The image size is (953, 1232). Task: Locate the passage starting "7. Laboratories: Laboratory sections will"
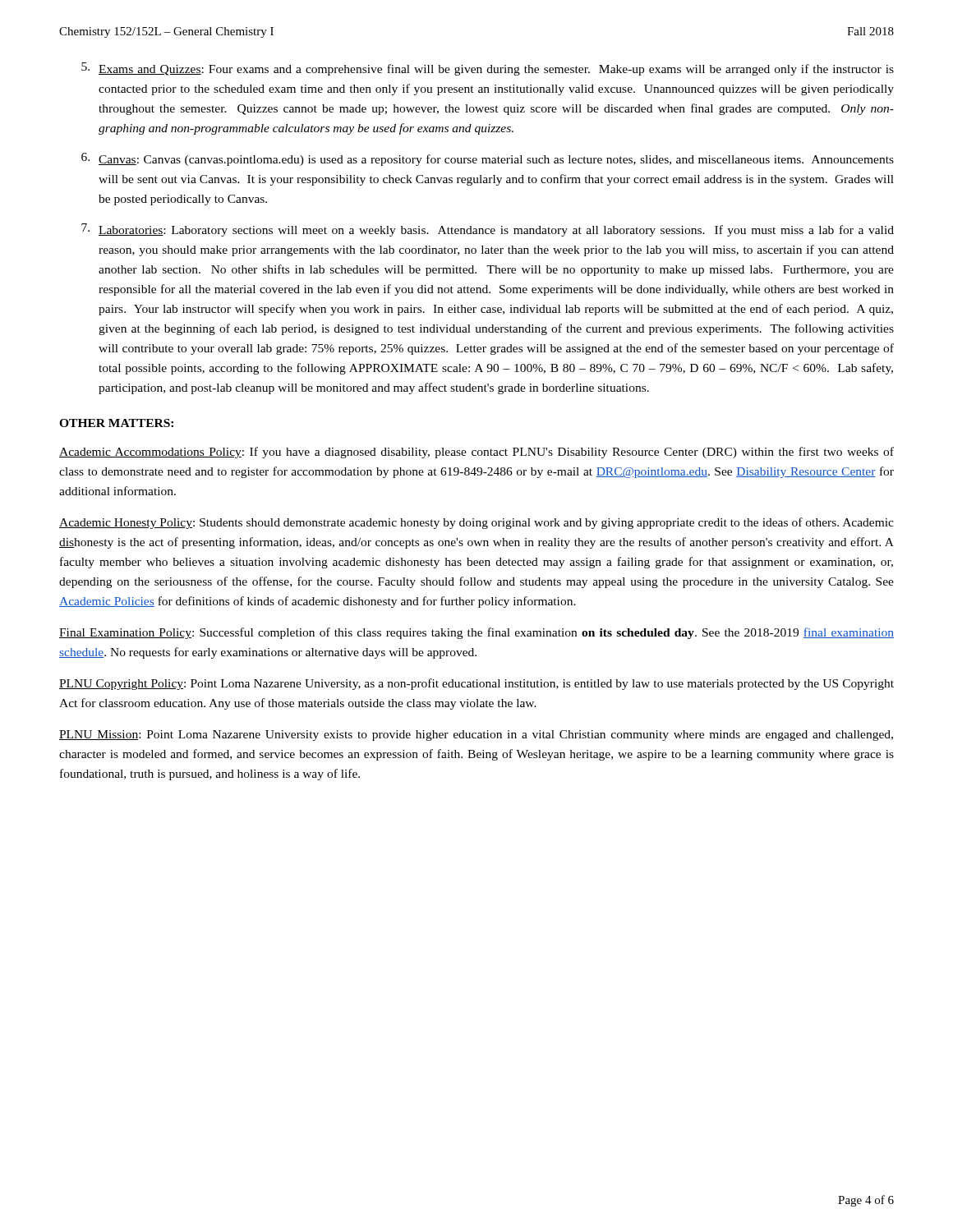(x=476, y=309)
